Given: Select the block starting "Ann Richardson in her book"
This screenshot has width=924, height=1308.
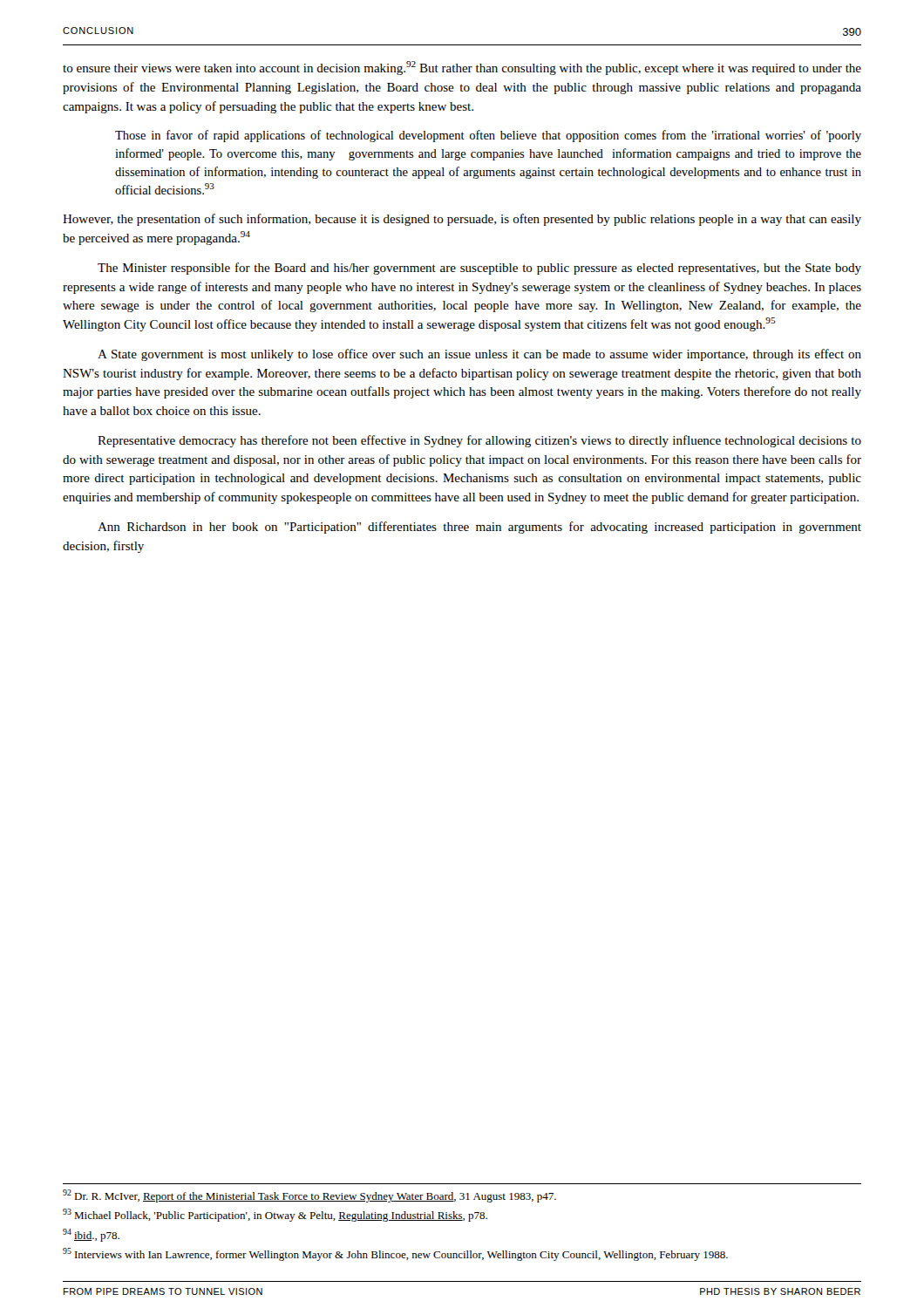Looking at the screenshot, I should [462, 537].
